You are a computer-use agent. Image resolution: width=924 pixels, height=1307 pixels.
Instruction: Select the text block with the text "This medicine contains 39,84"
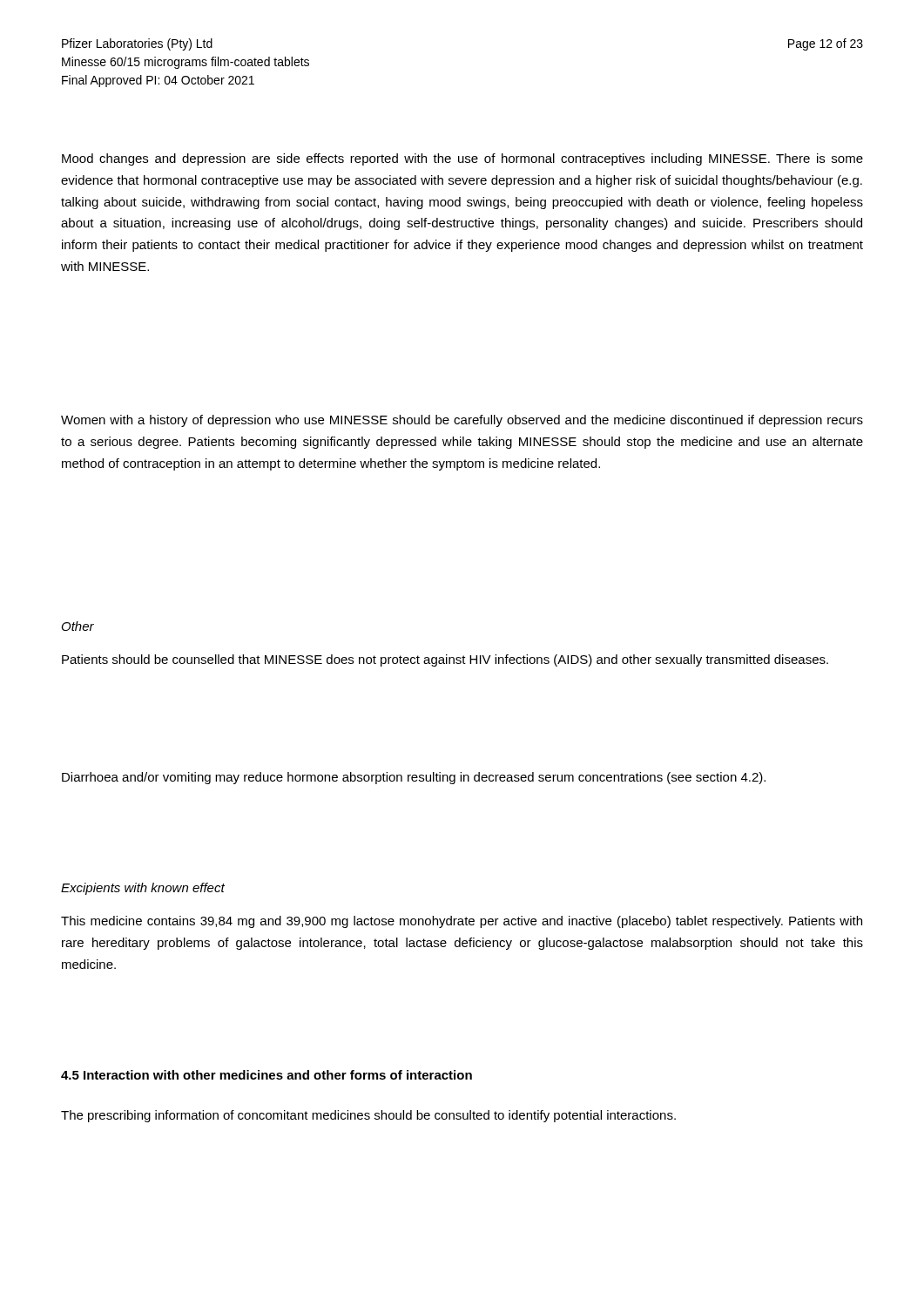click(462, 942)
